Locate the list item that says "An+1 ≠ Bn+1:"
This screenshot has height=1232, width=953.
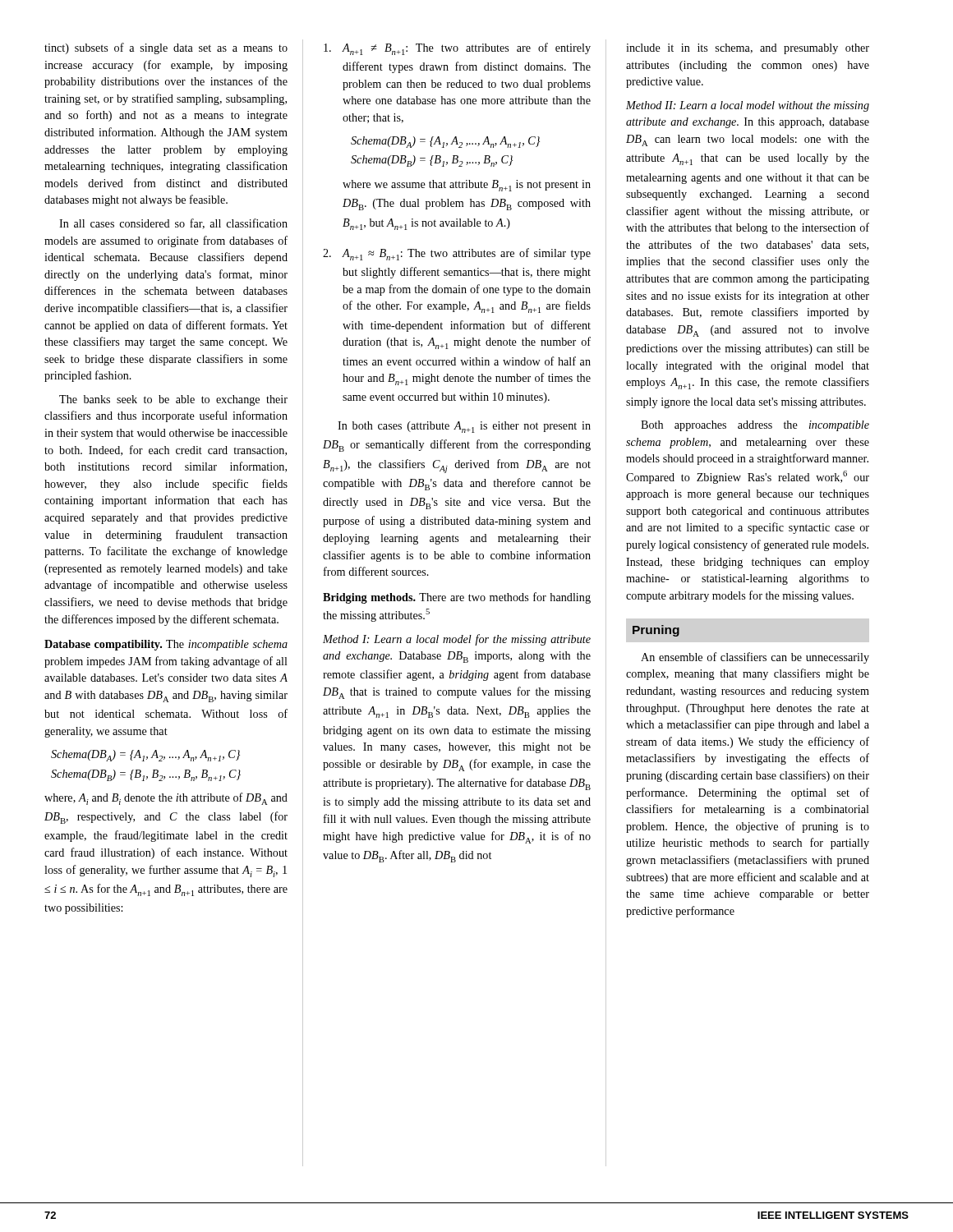(457, 136)
